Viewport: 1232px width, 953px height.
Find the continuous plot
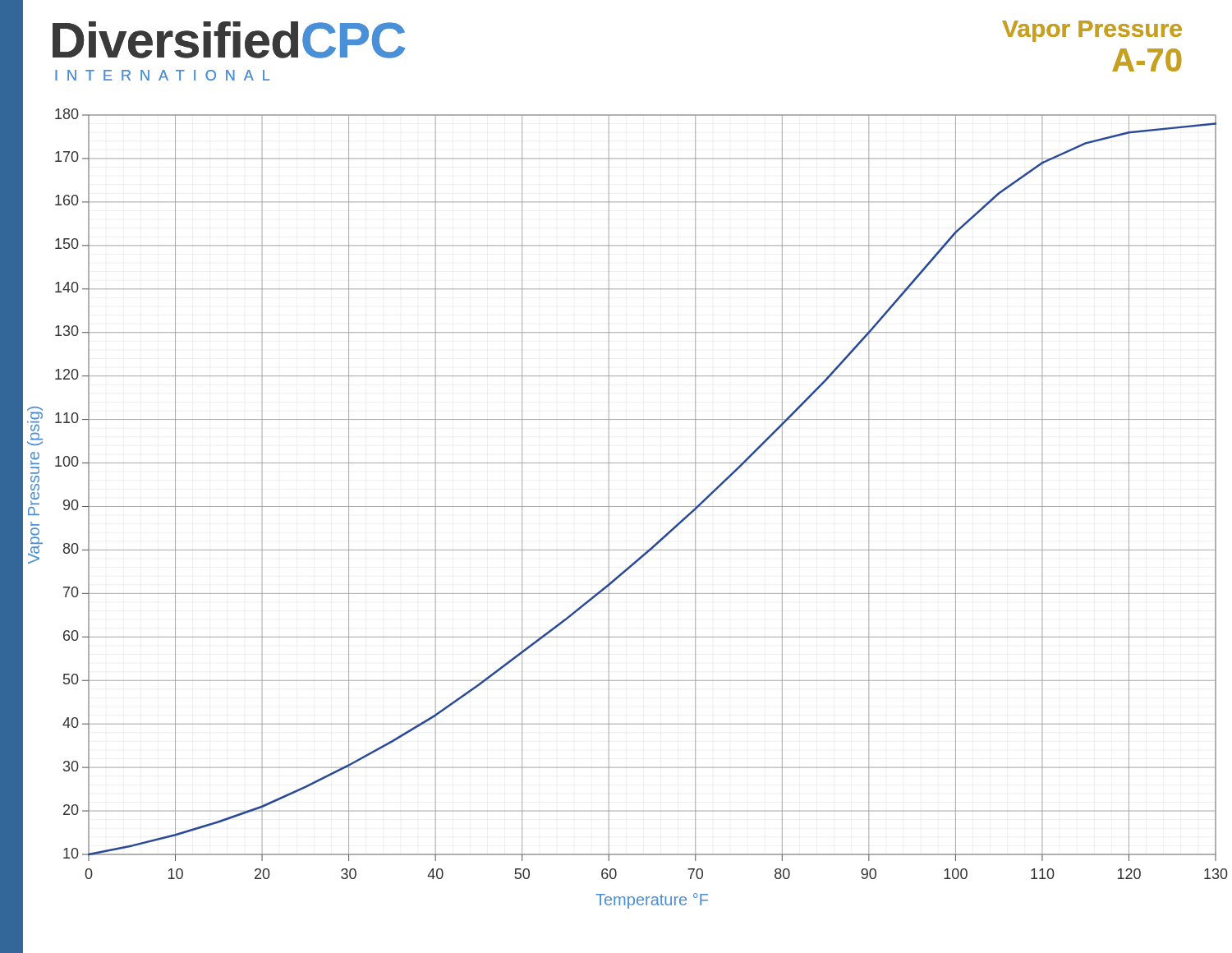point(628,518)
